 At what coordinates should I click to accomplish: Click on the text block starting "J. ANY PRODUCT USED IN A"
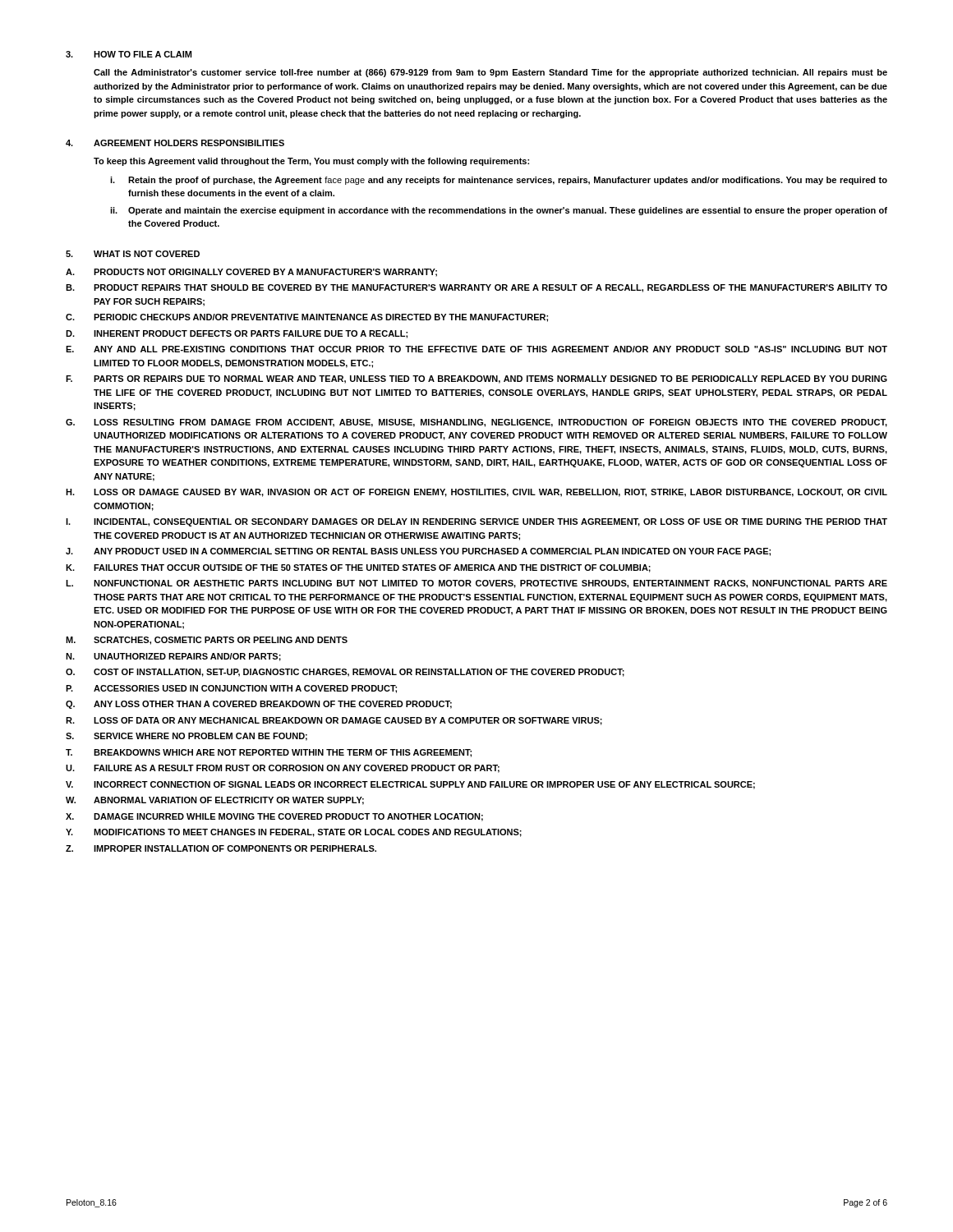point(476,551)
